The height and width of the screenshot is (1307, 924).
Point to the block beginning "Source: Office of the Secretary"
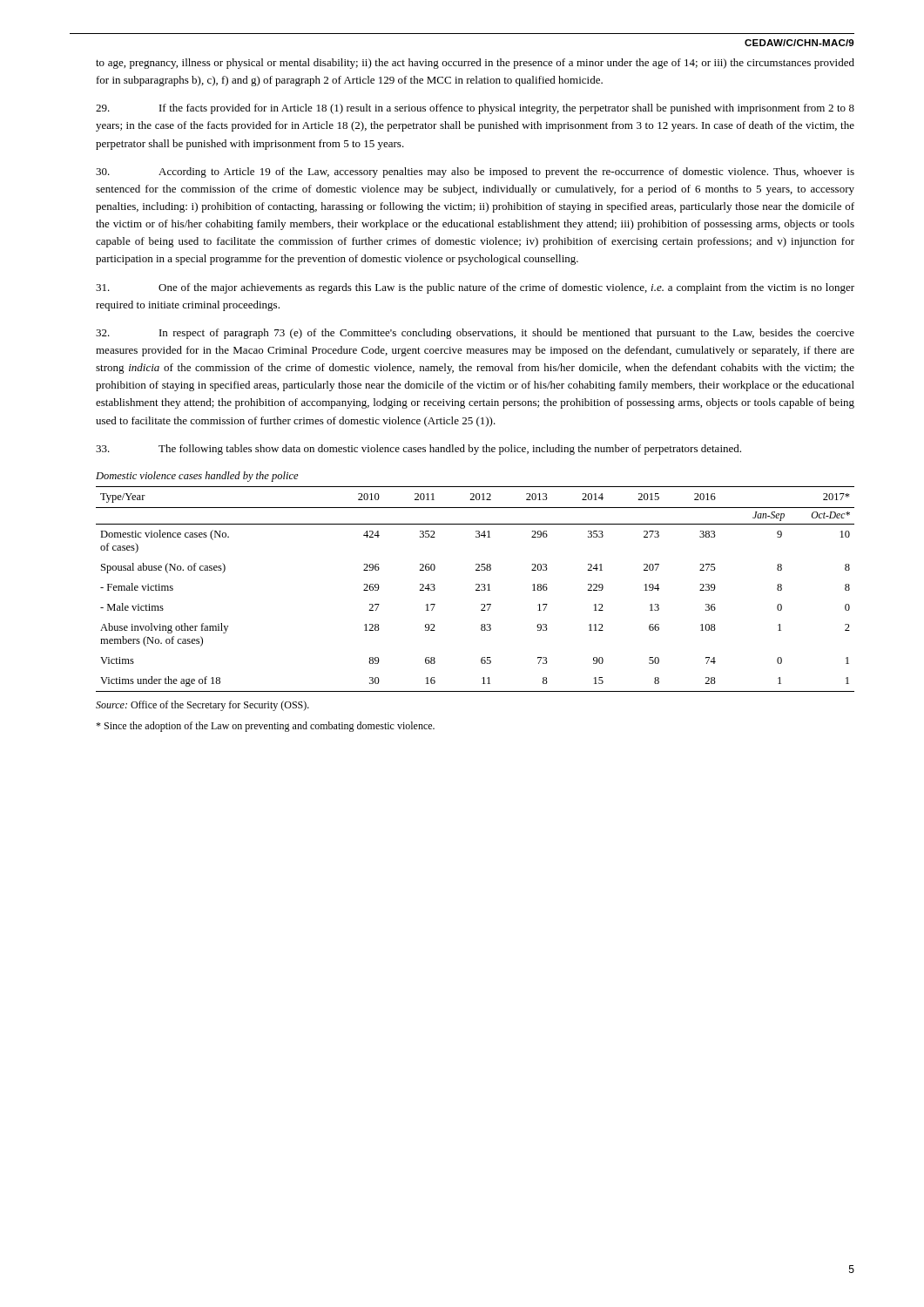203,705
